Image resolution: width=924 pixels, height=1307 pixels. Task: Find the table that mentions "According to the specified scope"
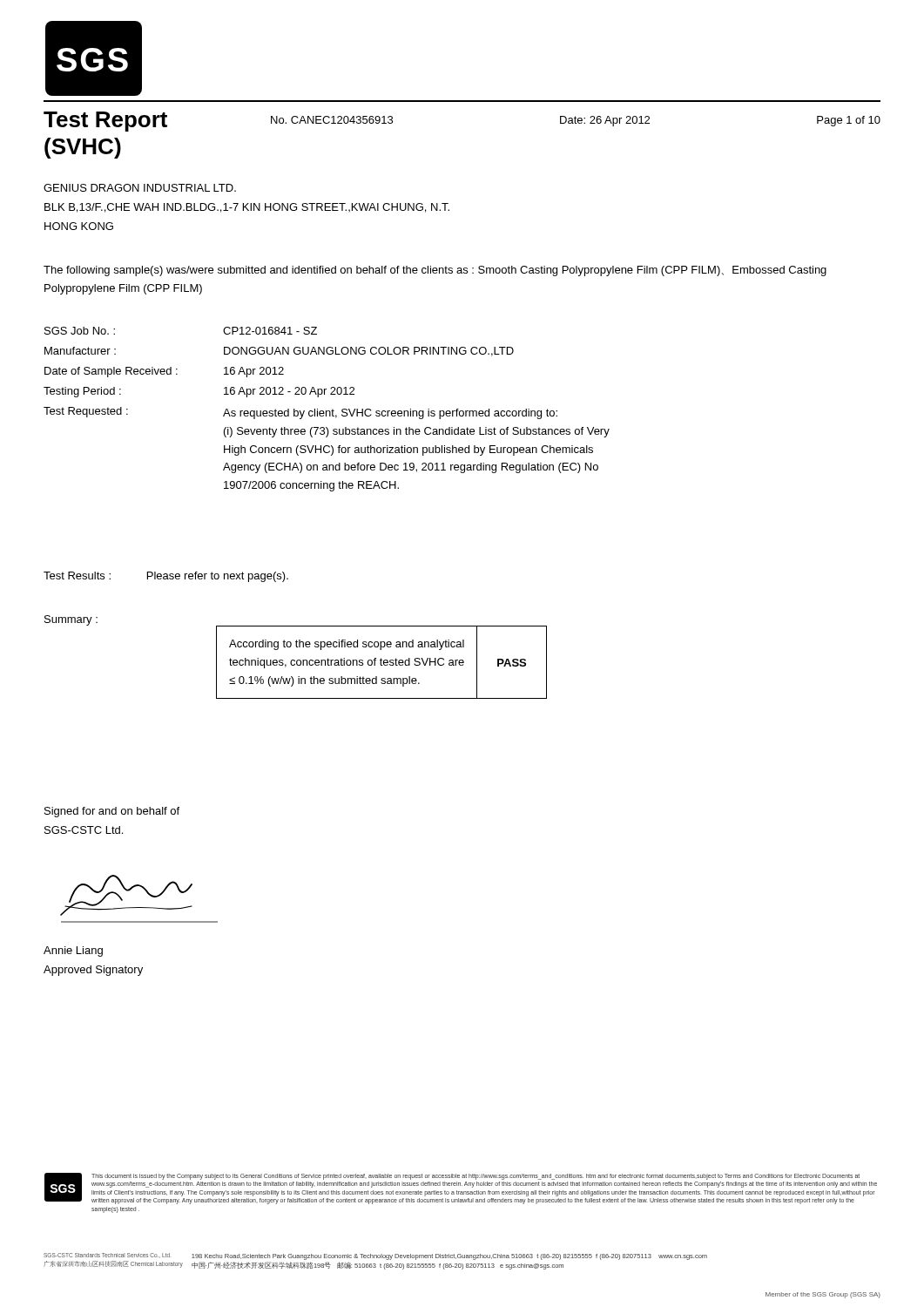[548, 662]
